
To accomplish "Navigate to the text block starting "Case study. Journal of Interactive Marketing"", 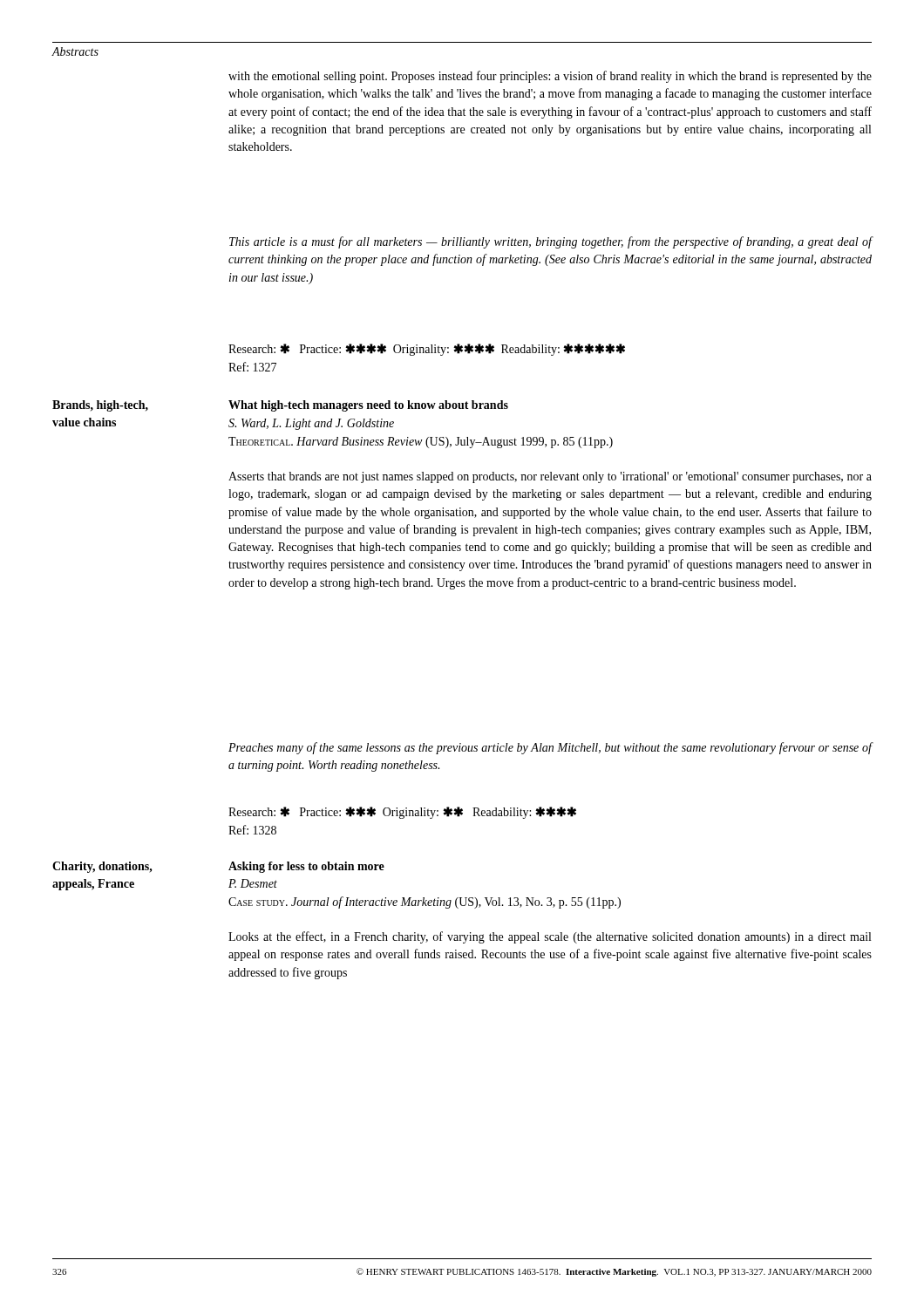I will pos(425,902).
